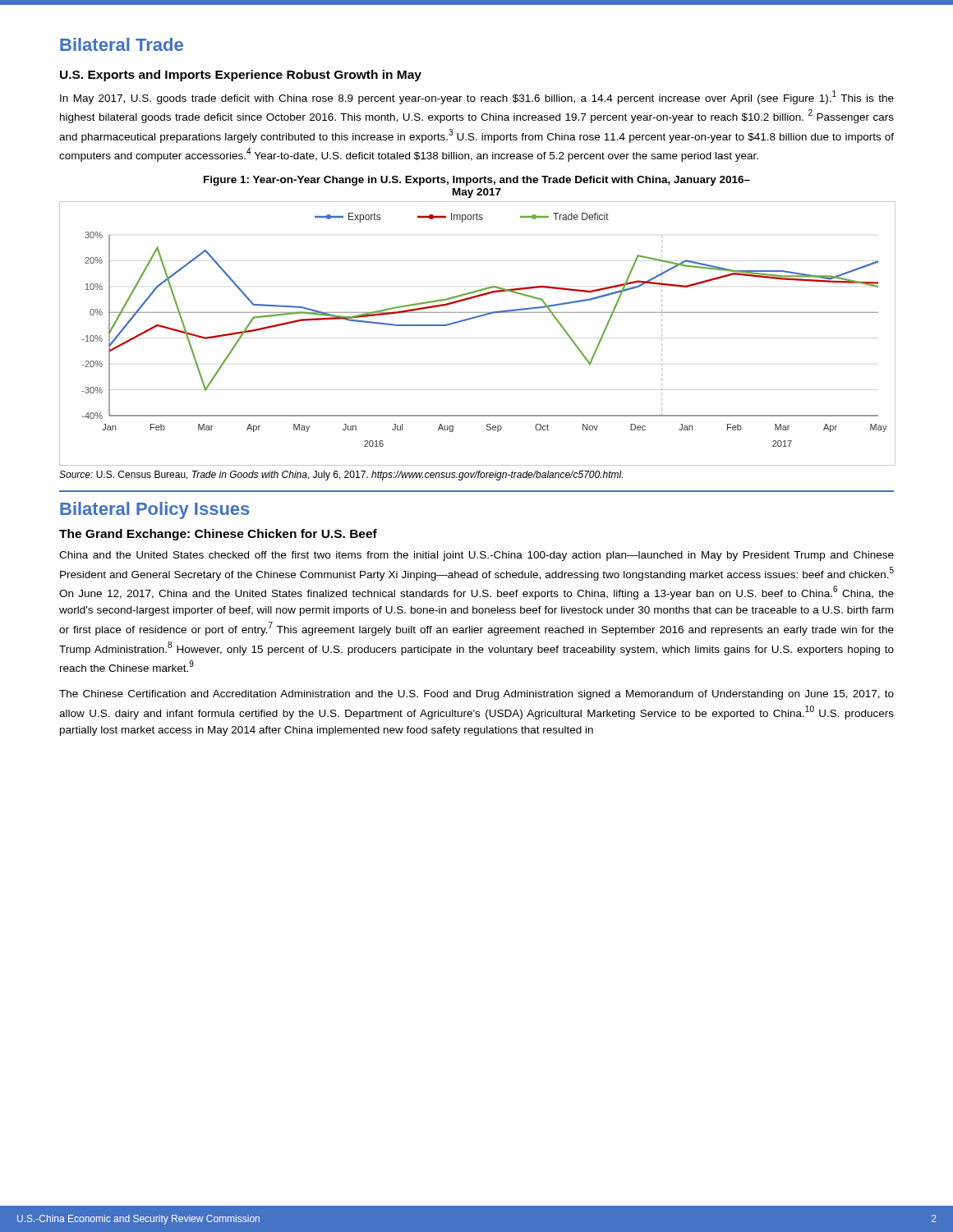Find the line chart
Screen dimensions: 1232x953
476,333
